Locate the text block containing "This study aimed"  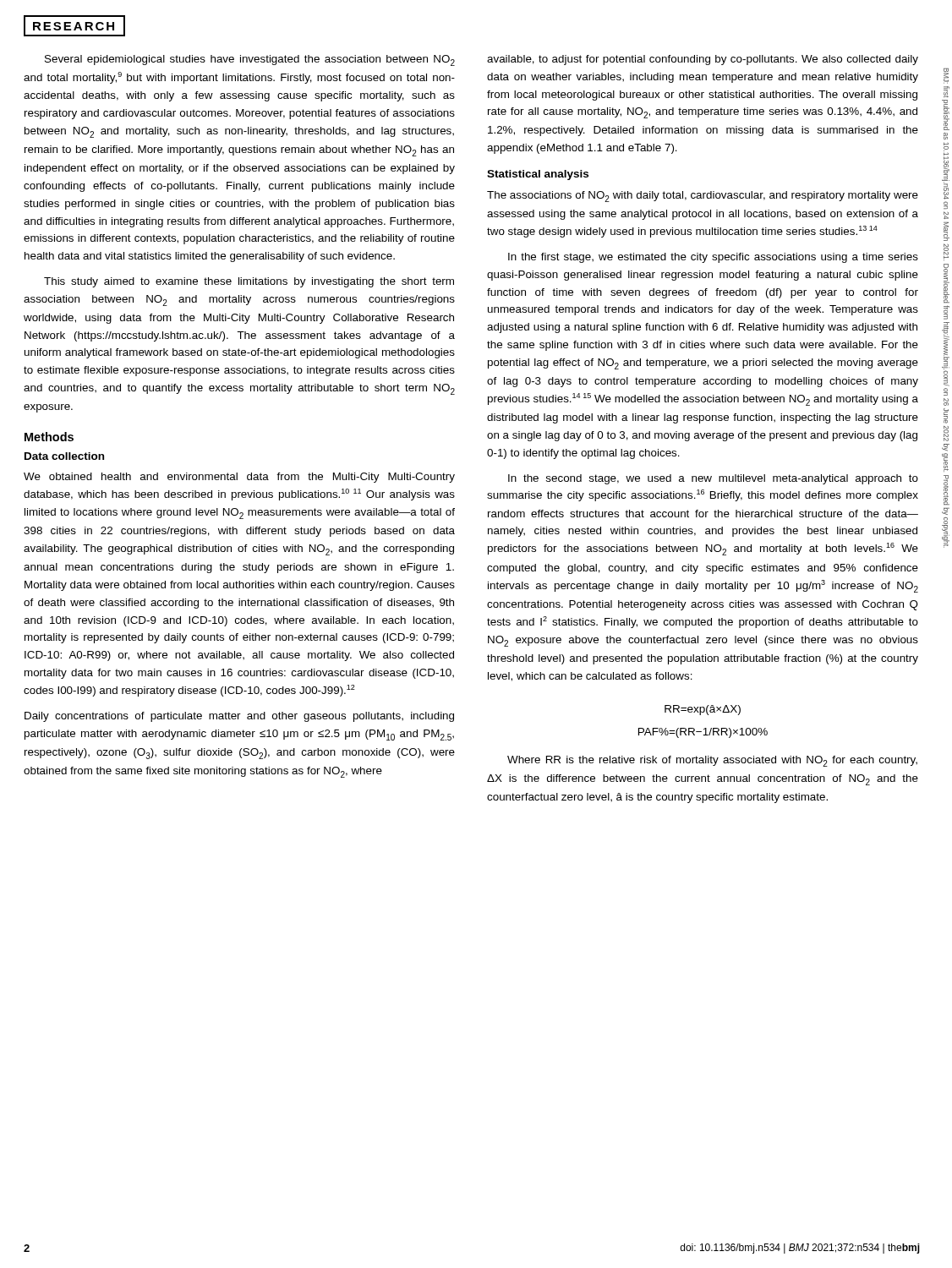click(239, 344)
